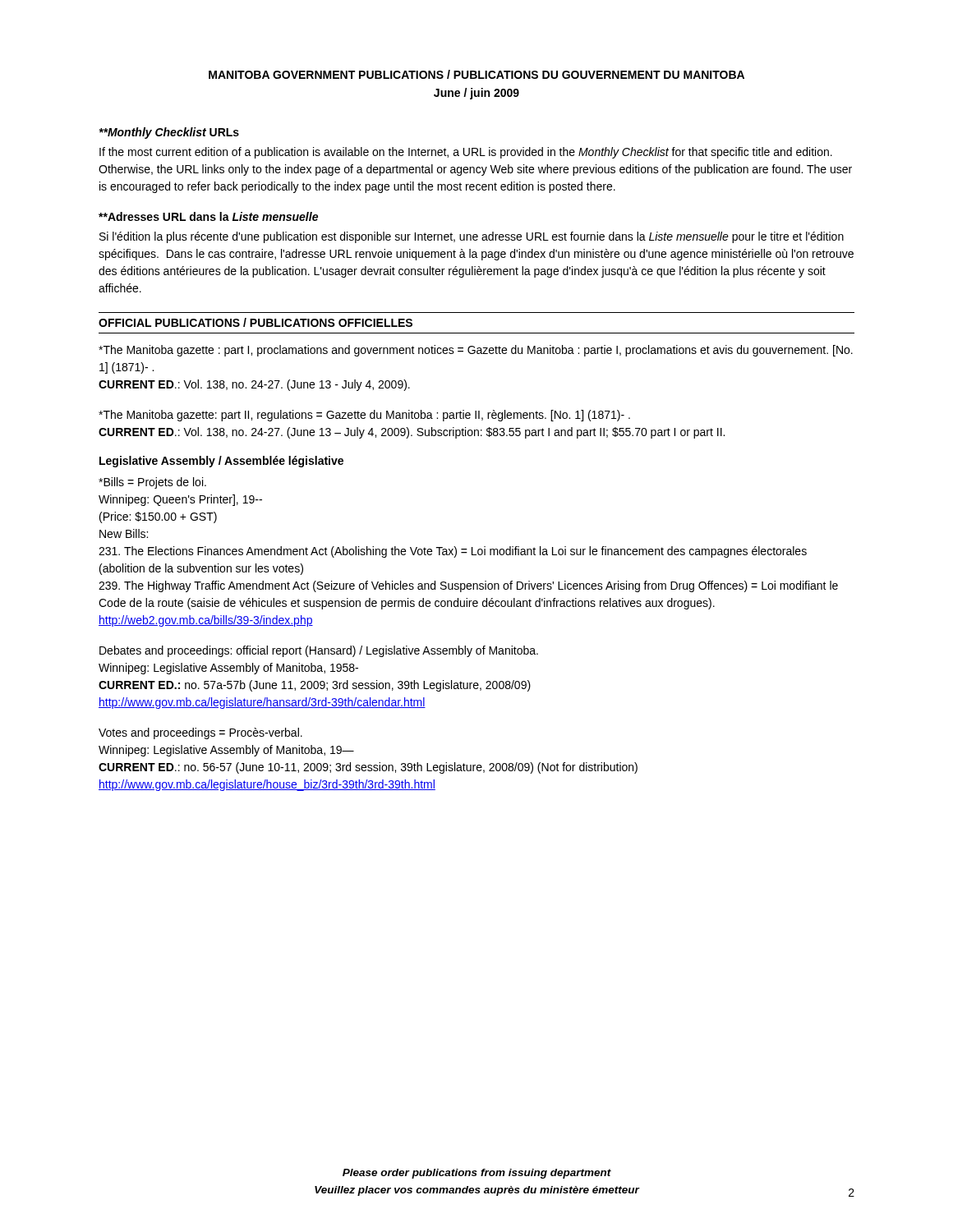
Task: Locate the element starting "MANITOBA GOVERNMENT PUBLICATIONS / PUBLICATIONS"
Action: (x=476, y=84)
